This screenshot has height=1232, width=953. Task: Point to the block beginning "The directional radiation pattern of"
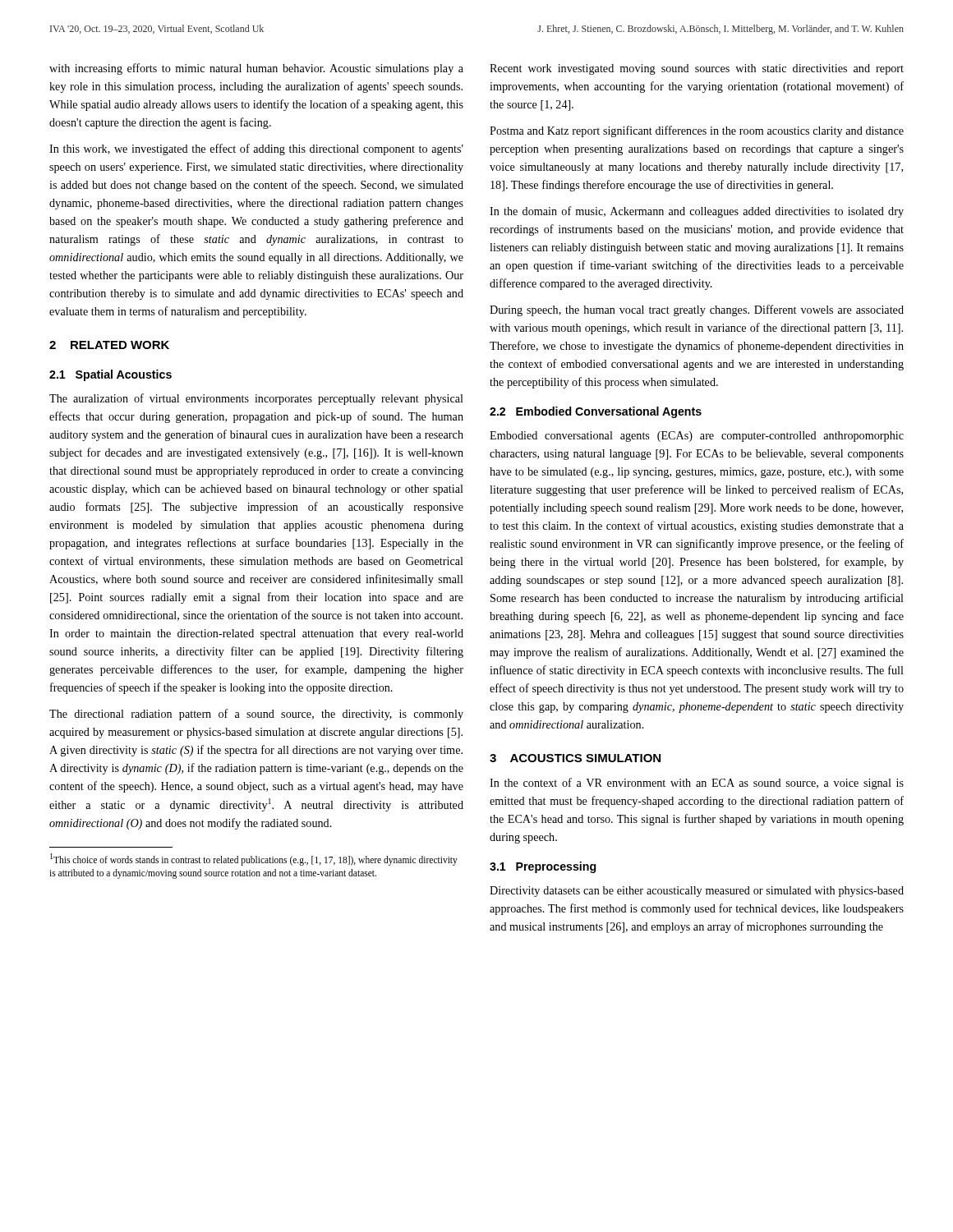pos(256,768)
